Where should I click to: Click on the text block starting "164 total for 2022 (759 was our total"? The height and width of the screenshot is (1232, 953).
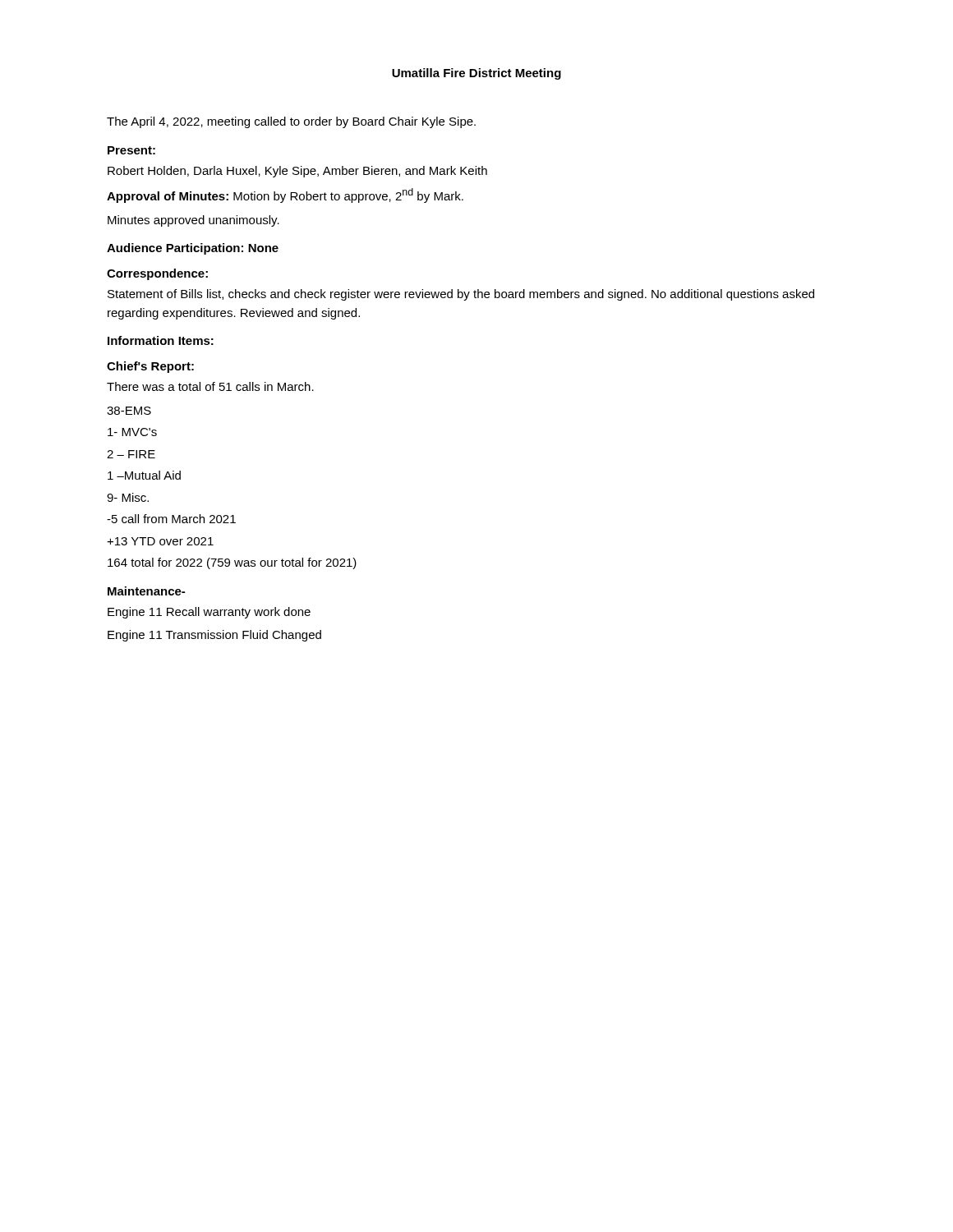pyautogui.click(x=232, y=562)
